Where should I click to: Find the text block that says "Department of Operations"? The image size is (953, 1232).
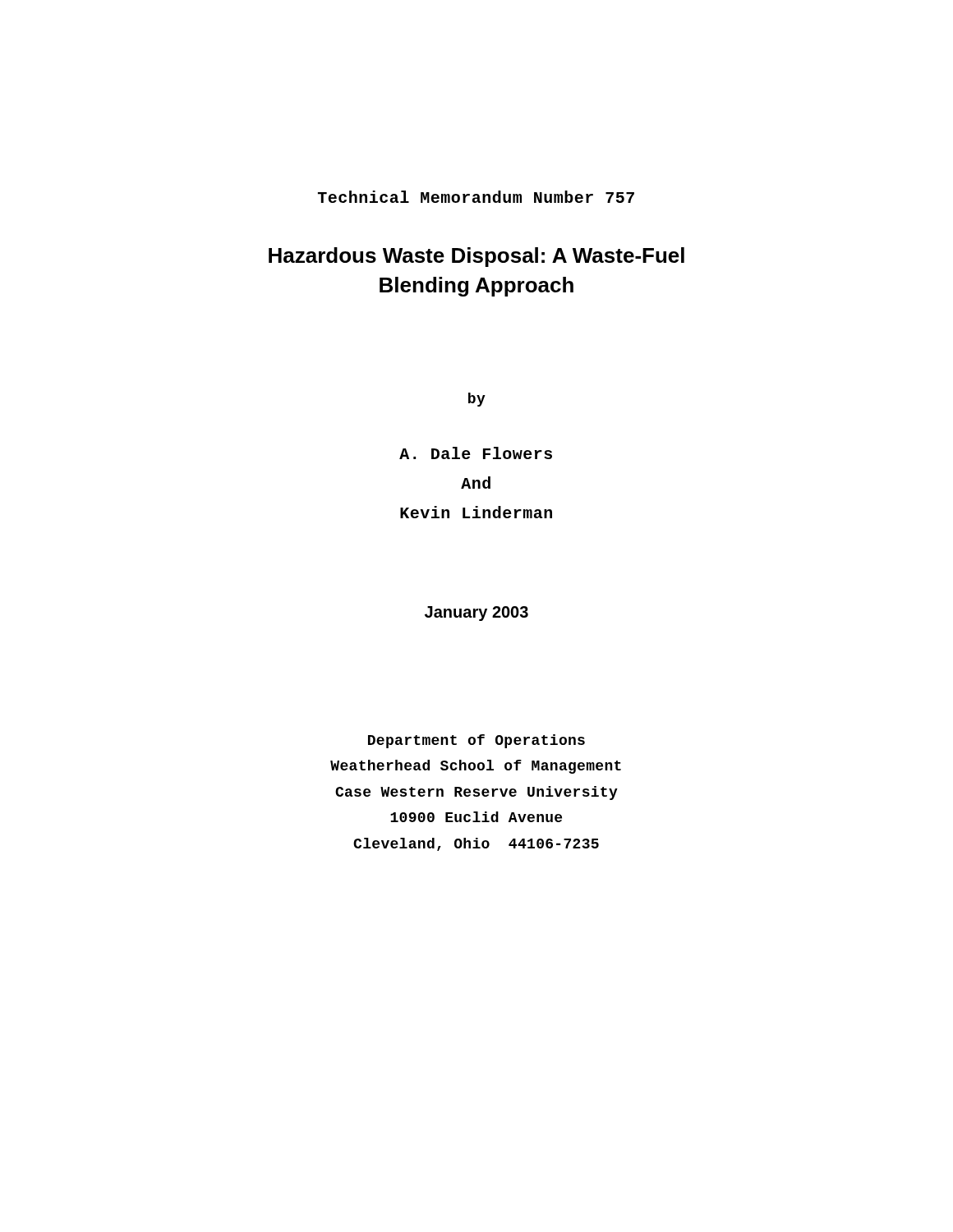coord(476,792)
